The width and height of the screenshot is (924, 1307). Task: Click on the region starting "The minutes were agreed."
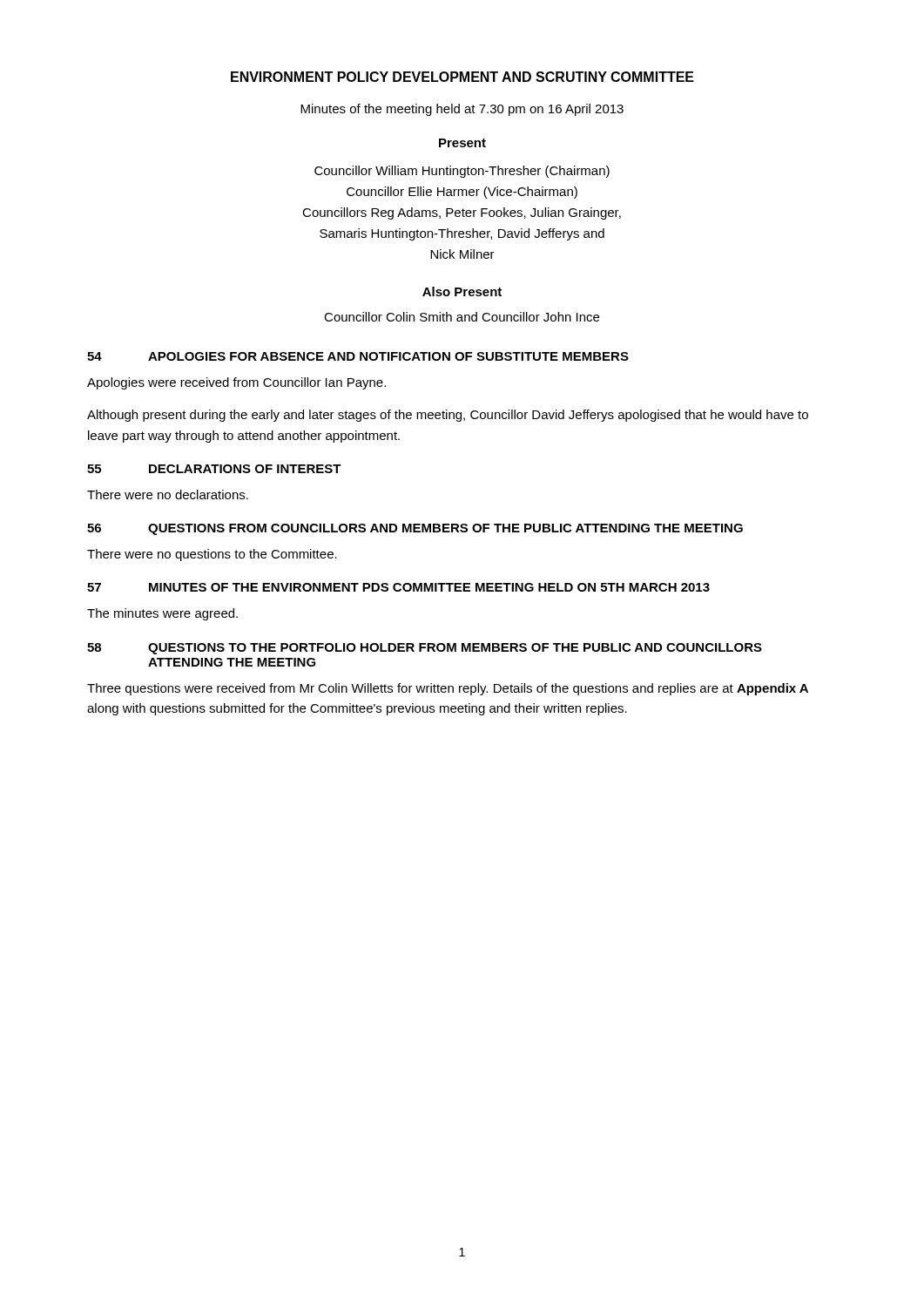tap(163, 613)
